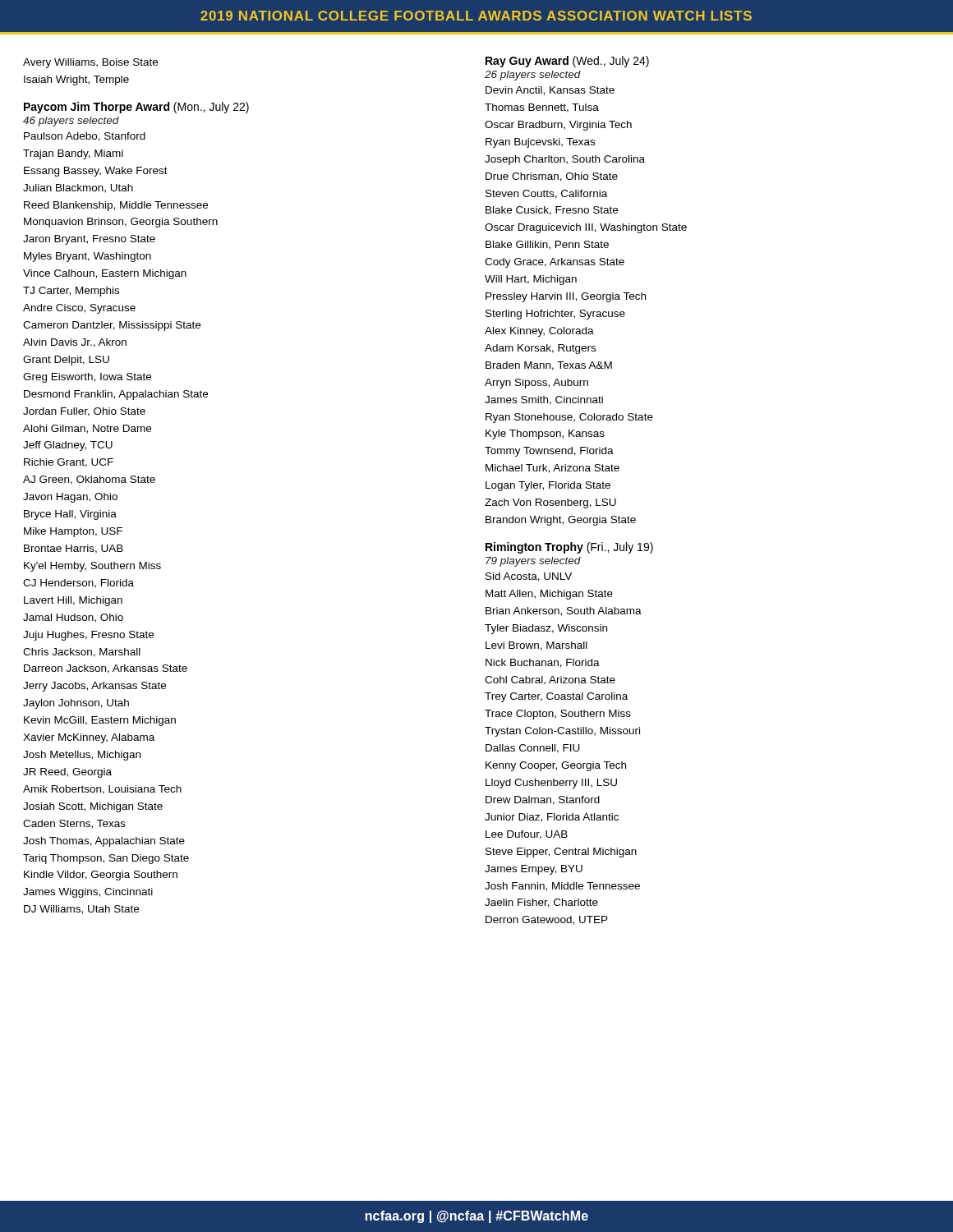Select the list item containing "Cameron Dantzler, Mississippi State"
Viewport: 953px width, 1232px height.
pyautogui.click(x=112, y=325)
